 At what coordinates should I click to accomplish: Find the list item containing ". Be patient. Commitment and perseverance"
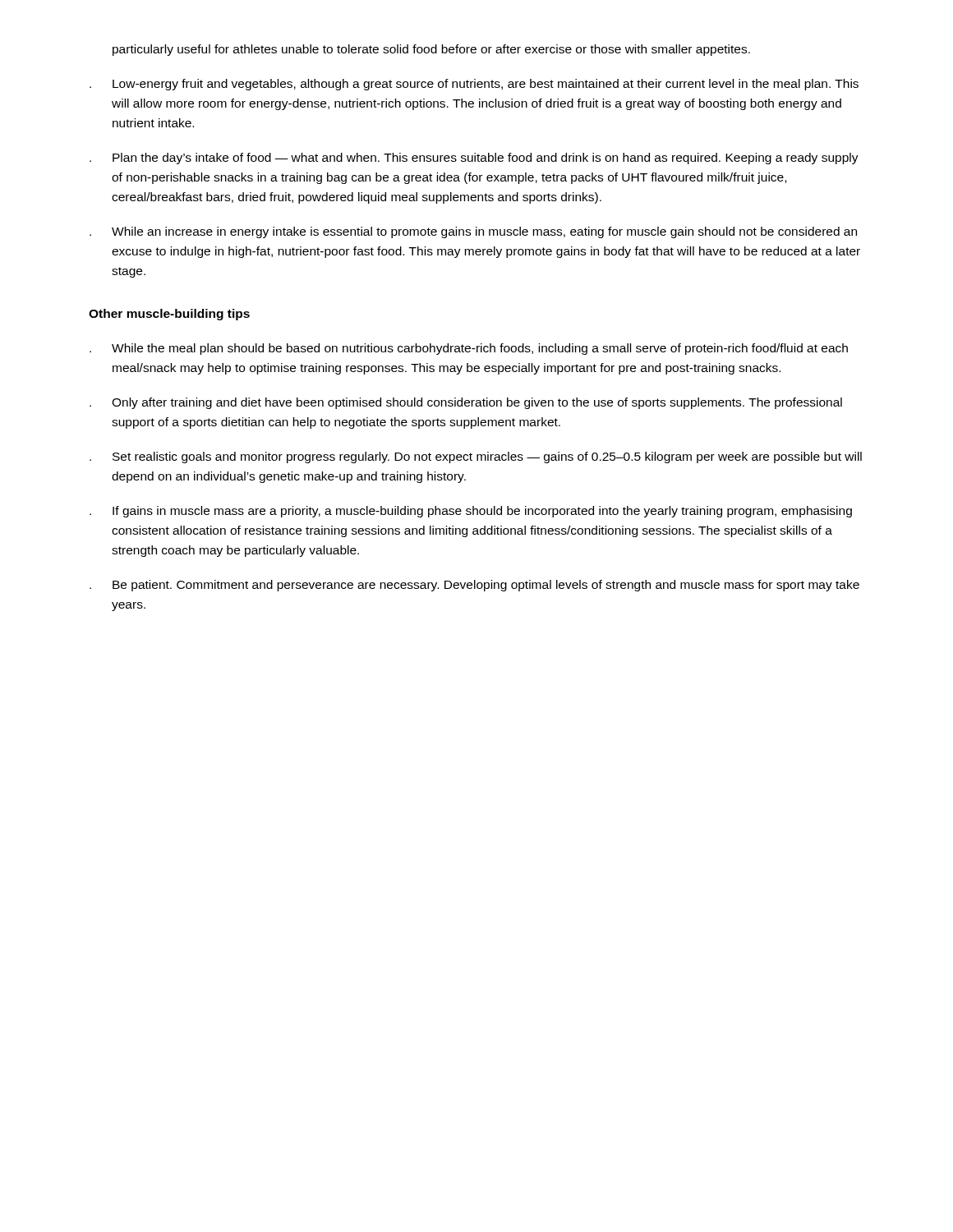click(x=476, y=595)
